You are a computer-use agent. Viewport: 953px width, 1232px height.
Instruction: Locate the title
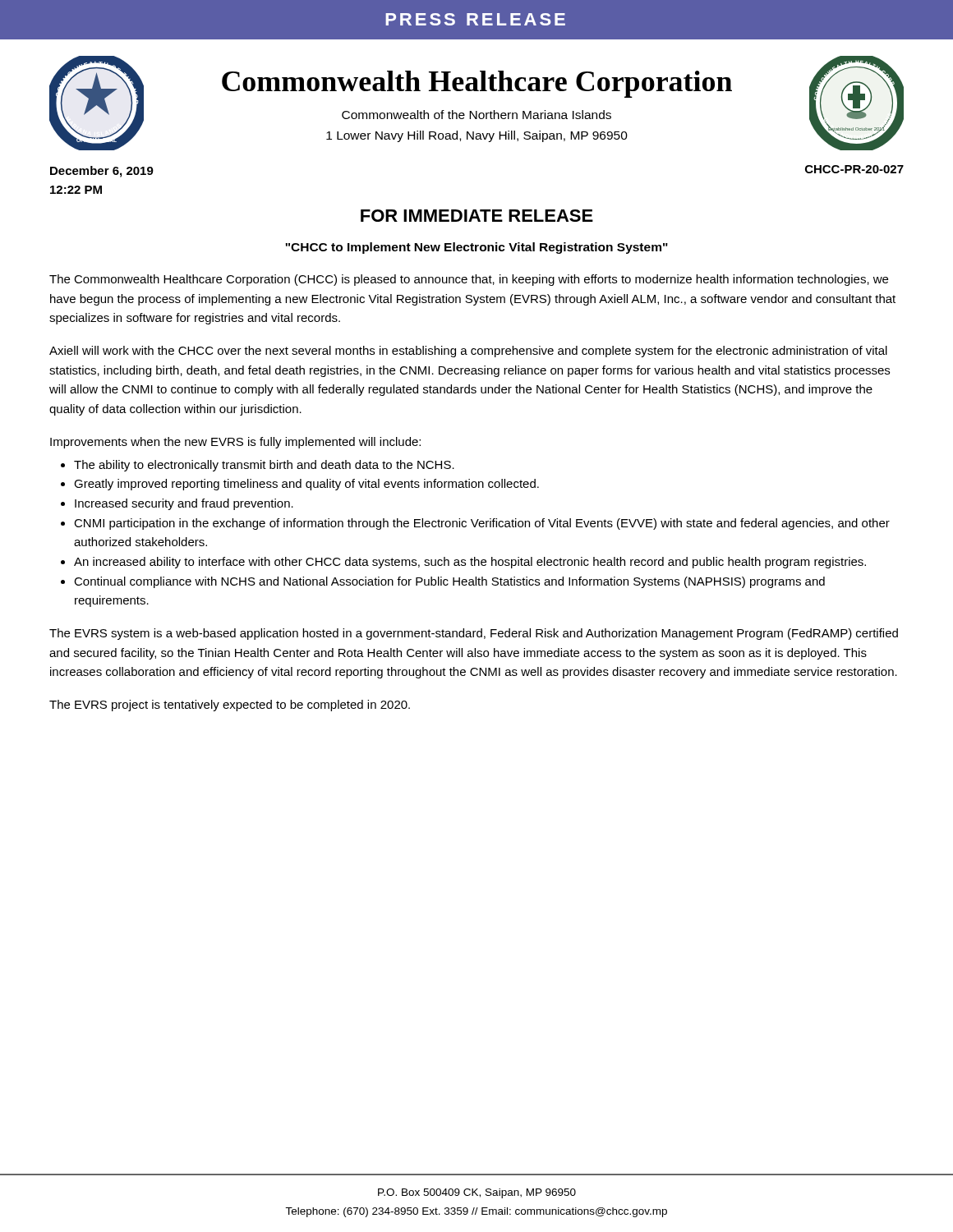click(x=476, y=82)
